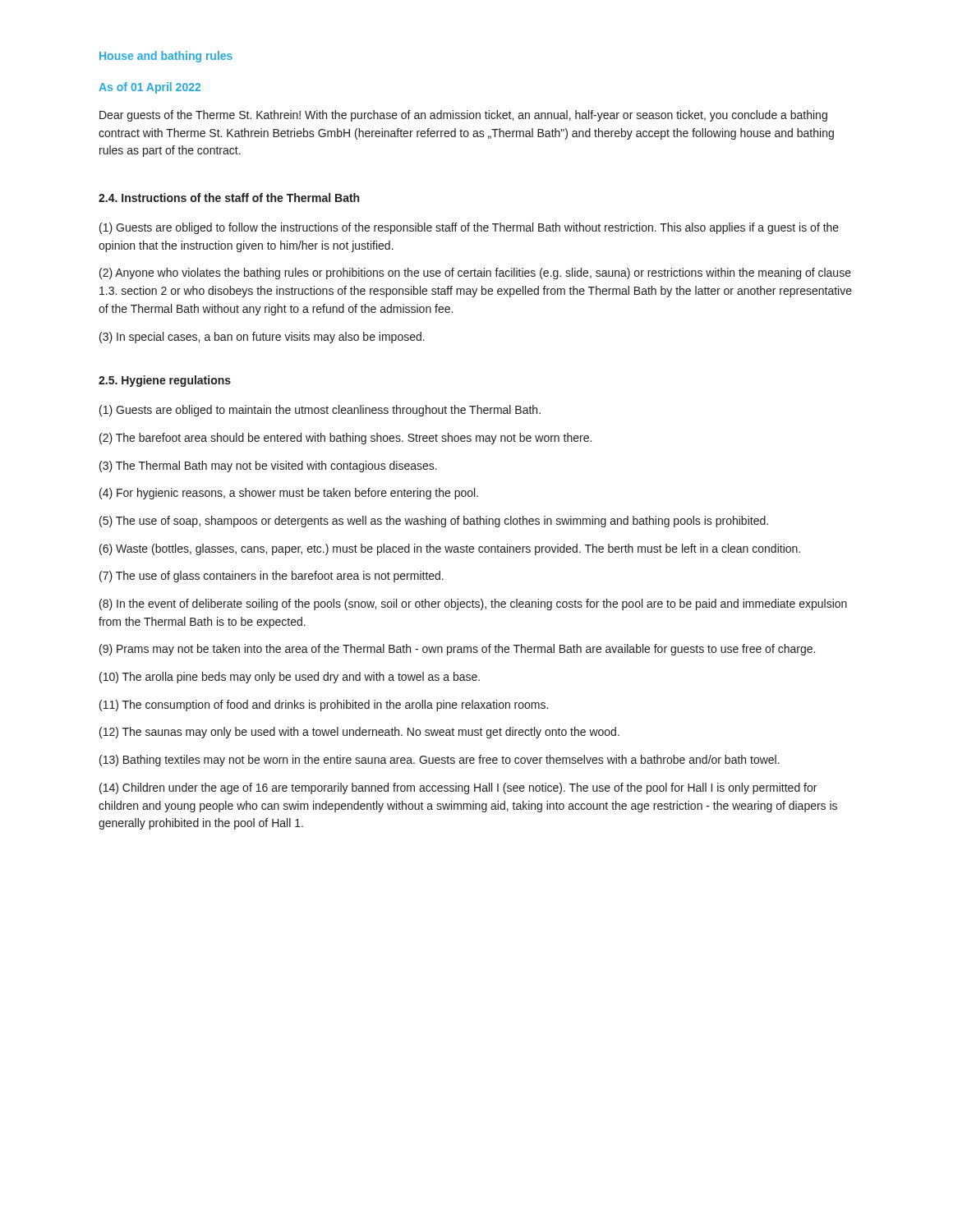Select the element starting "(5) The use of soap, shampoos"

434,521
